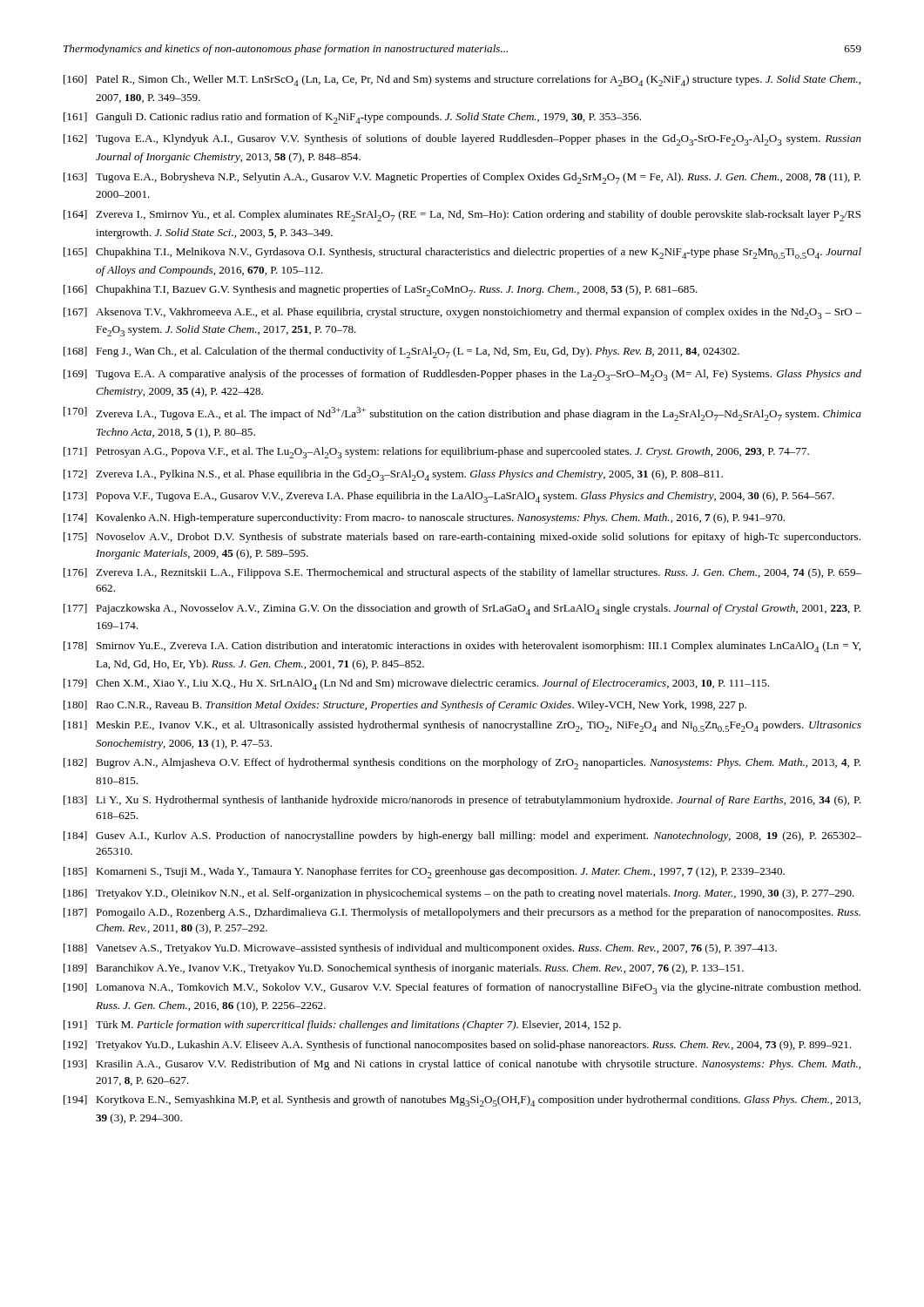Find the list item with the text "[180] Rao C.N.R.,"

click(x=462, y=705)
